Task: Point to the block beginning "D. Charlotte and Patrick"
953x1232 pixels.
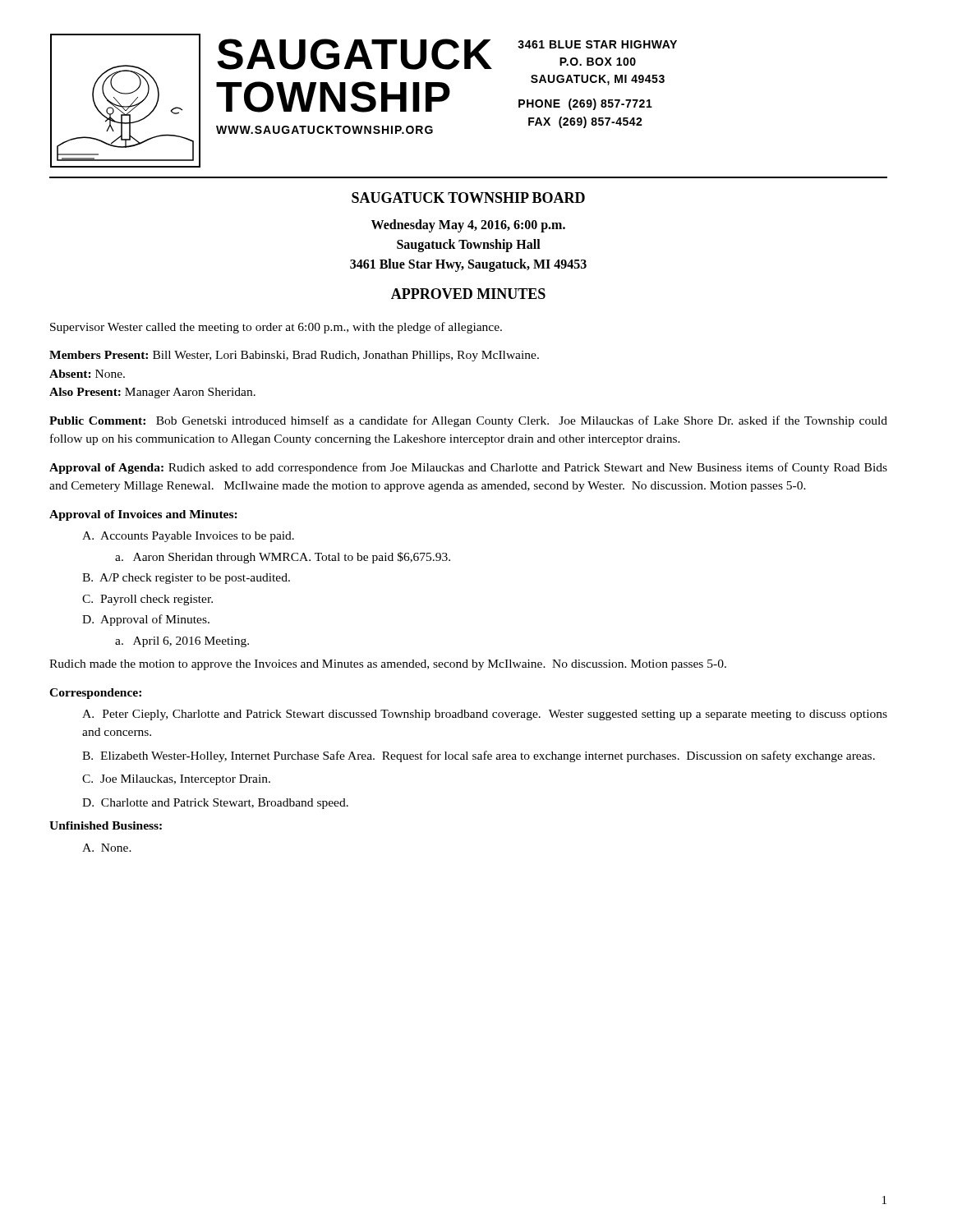Action: (215, 802)
